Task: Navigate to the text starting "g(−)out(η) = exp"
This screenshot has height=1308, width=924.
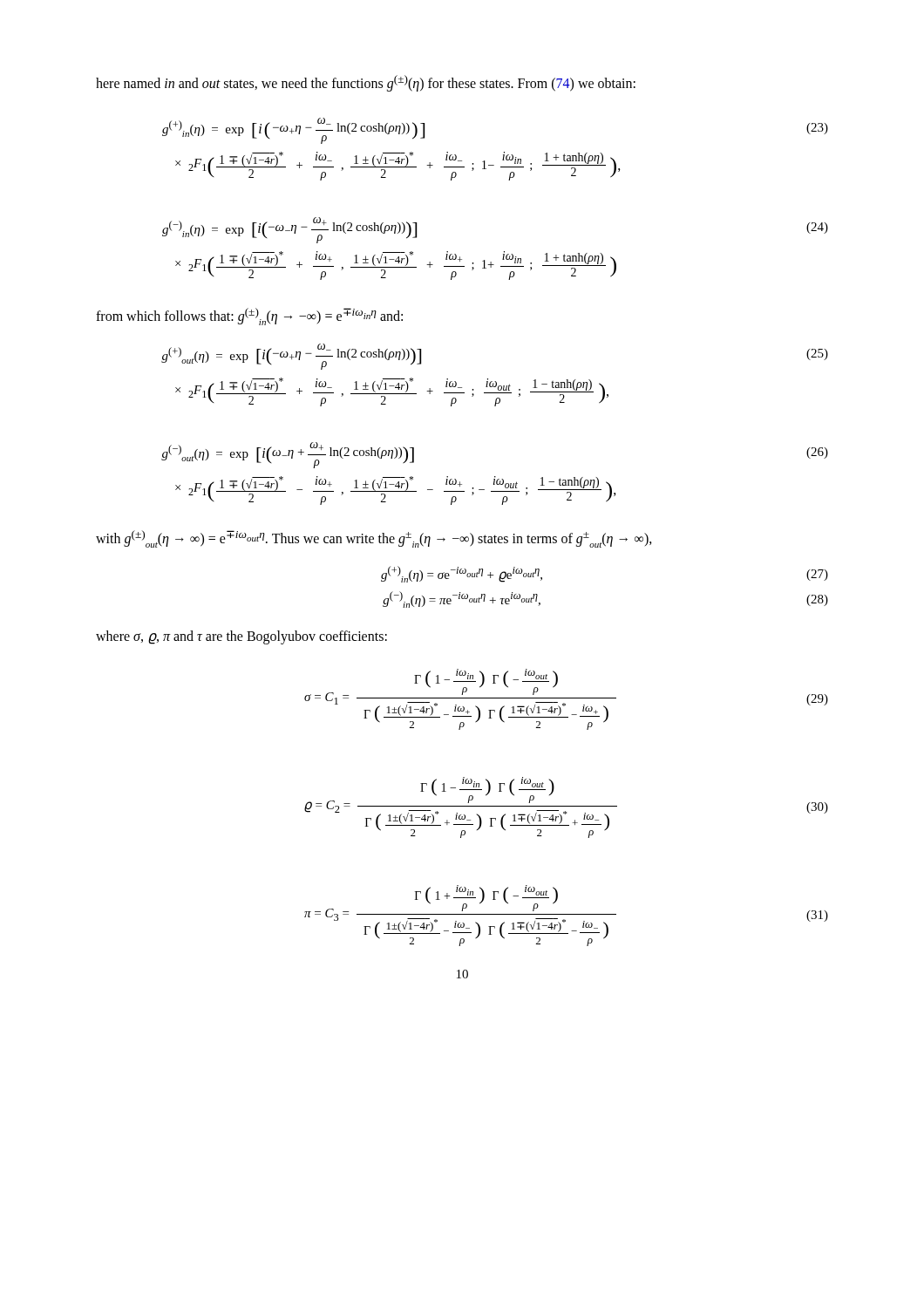Action: click(x=462, y=472)
